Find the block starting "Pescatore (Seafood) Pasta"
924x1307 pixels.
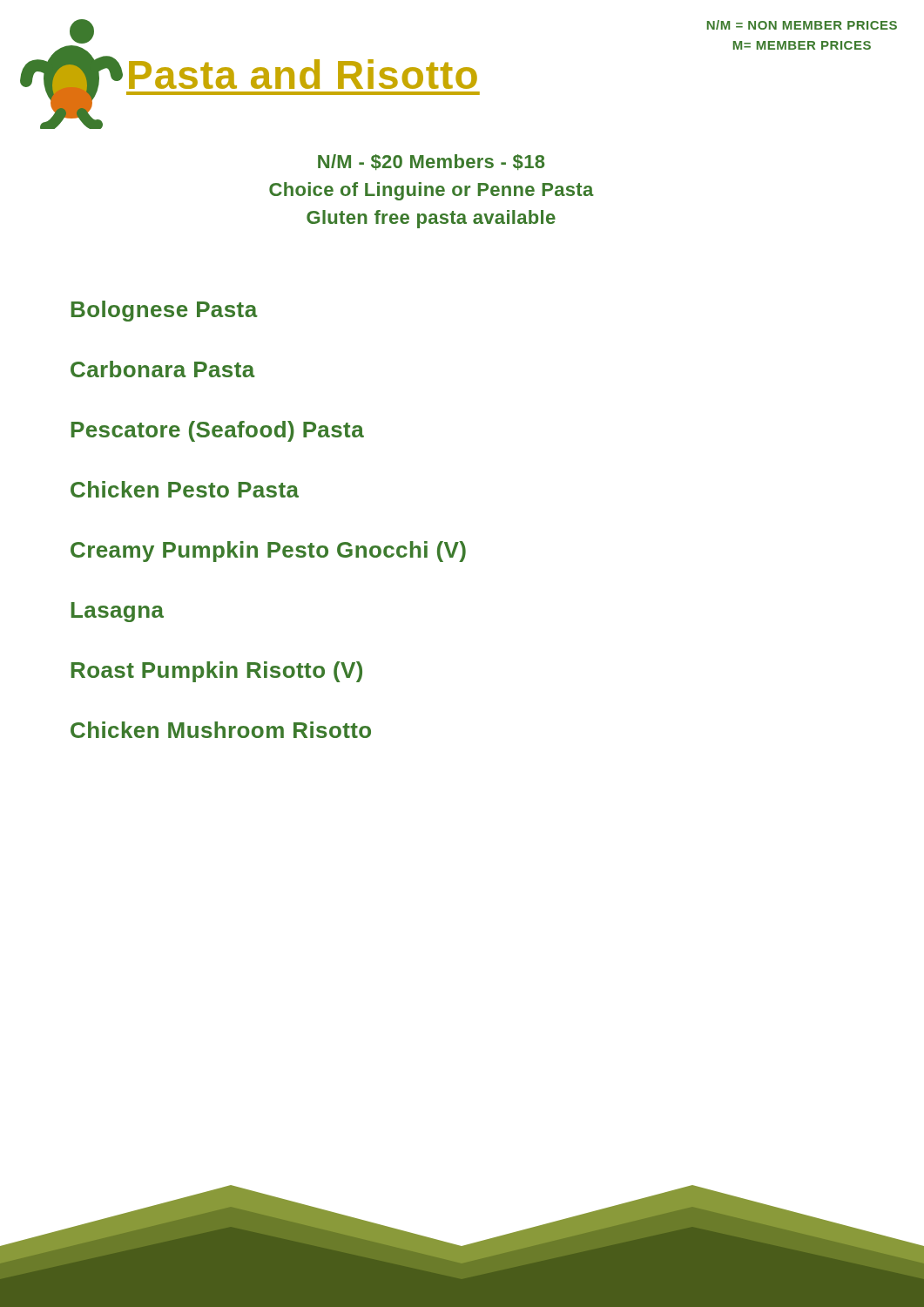point(217,430)
